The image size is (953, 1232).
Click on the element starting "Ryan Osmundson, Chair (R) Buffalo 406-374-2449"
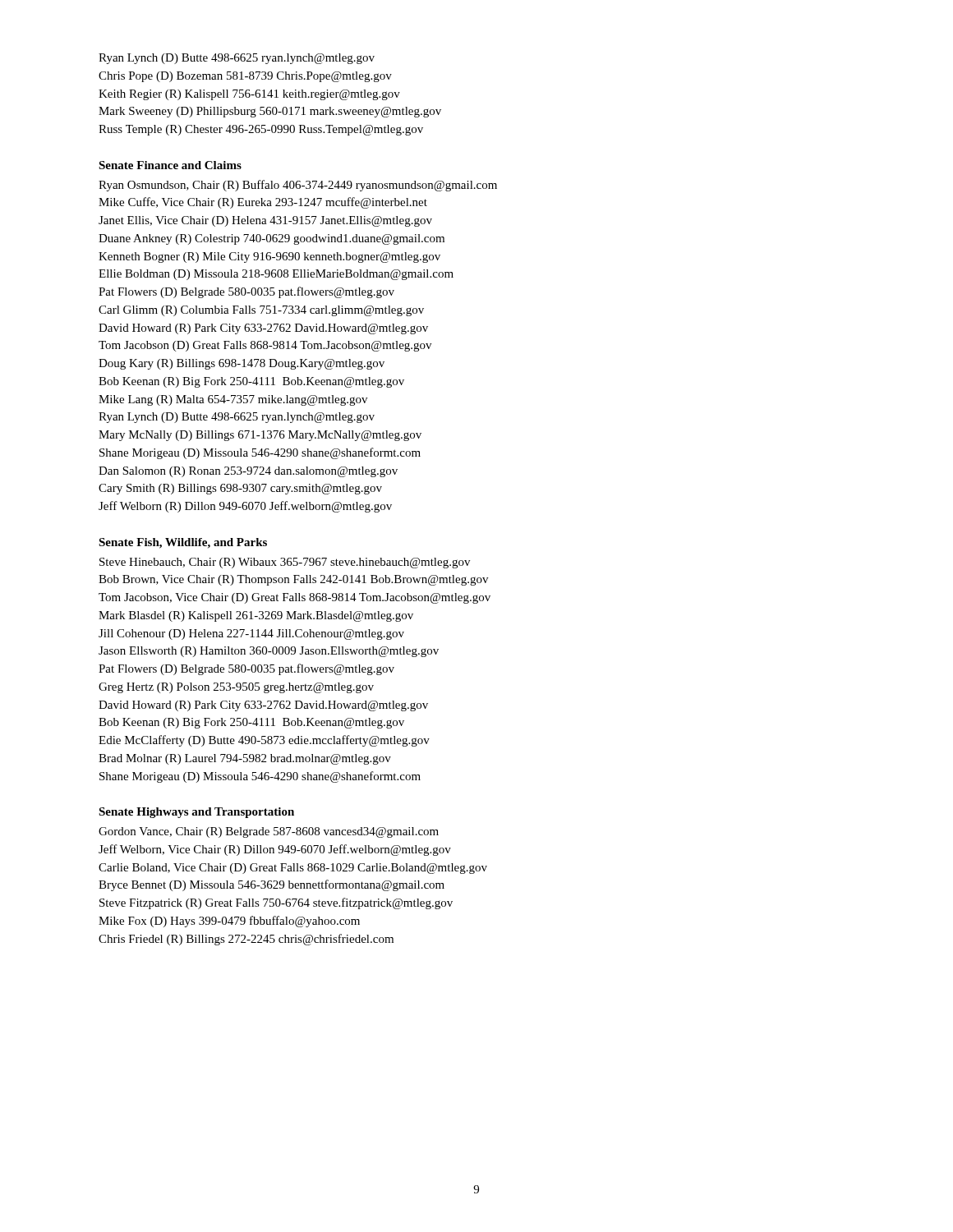click(x=298, y=345)
